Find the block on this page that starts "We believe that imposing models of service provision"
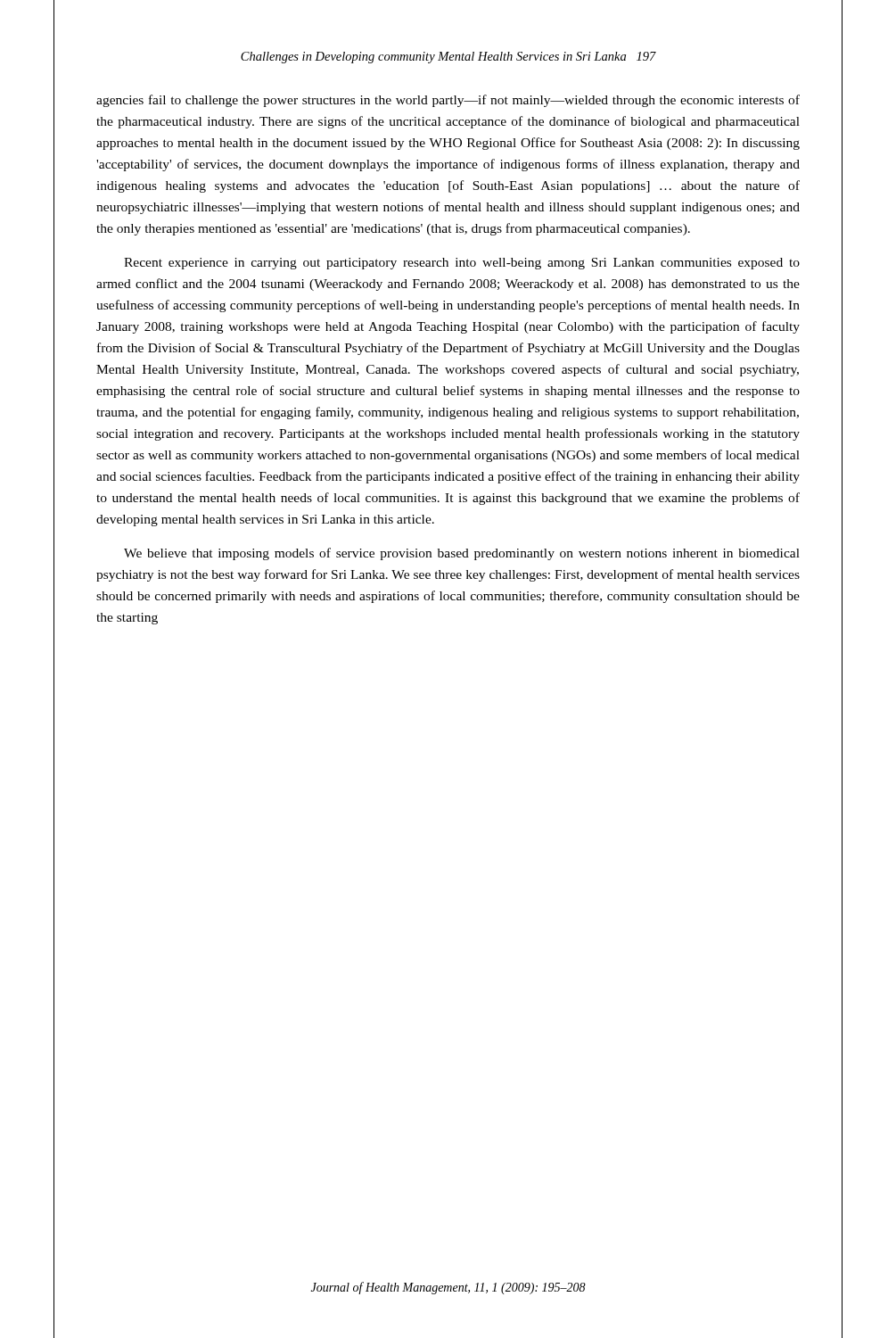Image resolution: width=896 pixels, height=1338 pixels. click(x=448, y=585)
